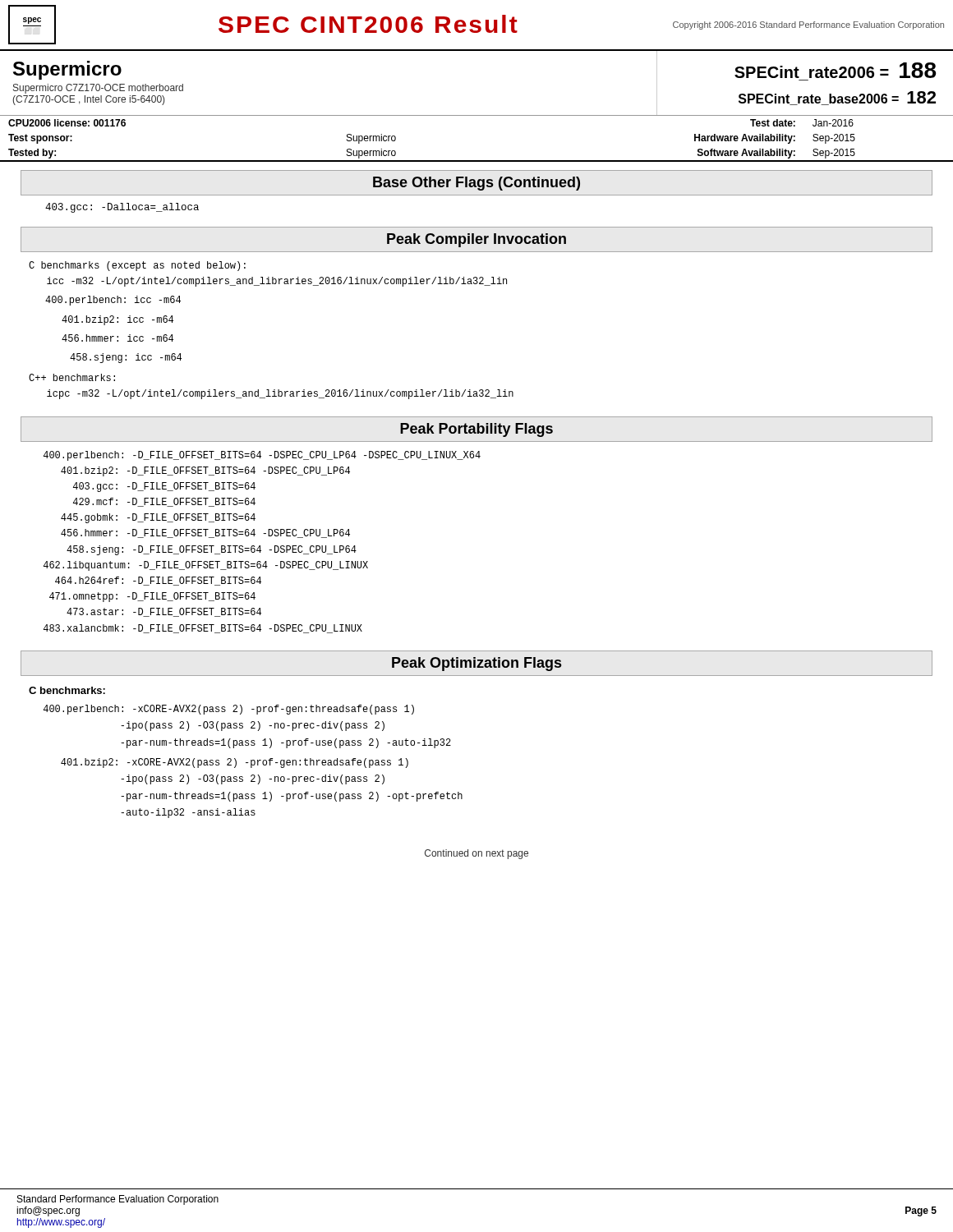
Task: Find "sjeng: icc -m64" on this page
Action: pyautogui.click(x=126, y=358)
